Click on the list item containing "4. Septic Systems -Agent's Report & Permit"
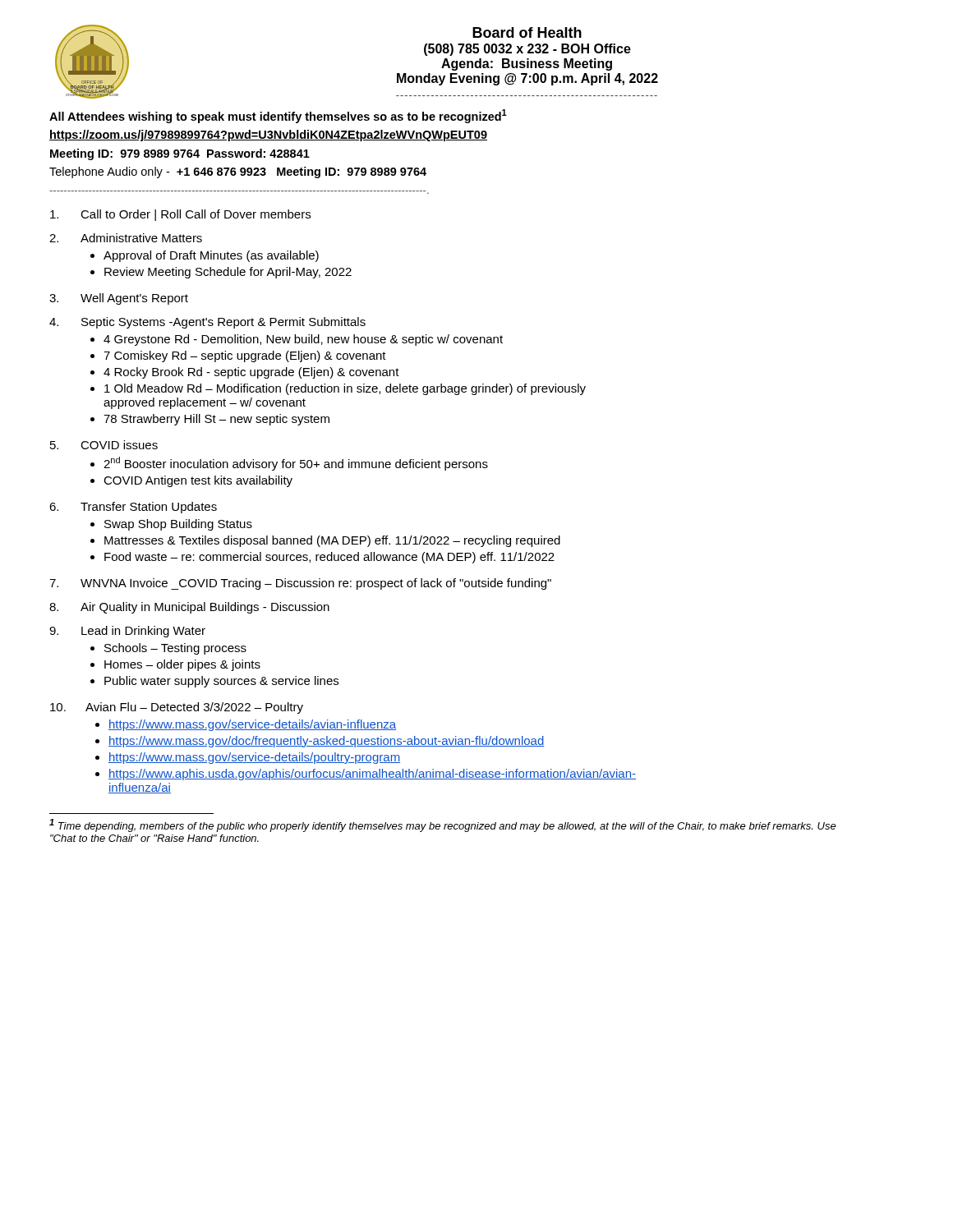 [207, 323]
